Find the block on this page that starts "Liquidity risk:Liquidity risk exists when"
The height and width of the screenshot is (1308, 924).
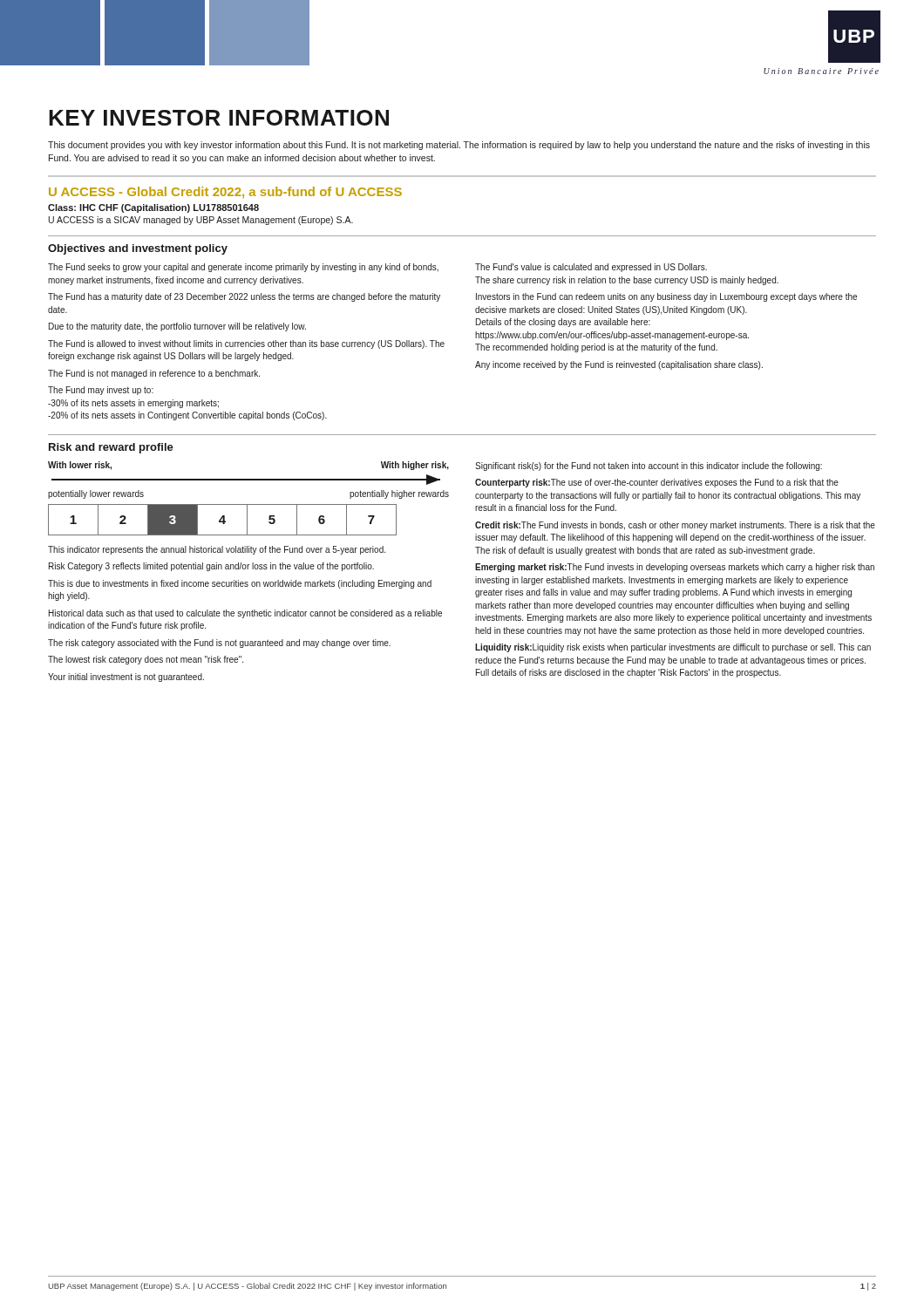coord(673,660)
